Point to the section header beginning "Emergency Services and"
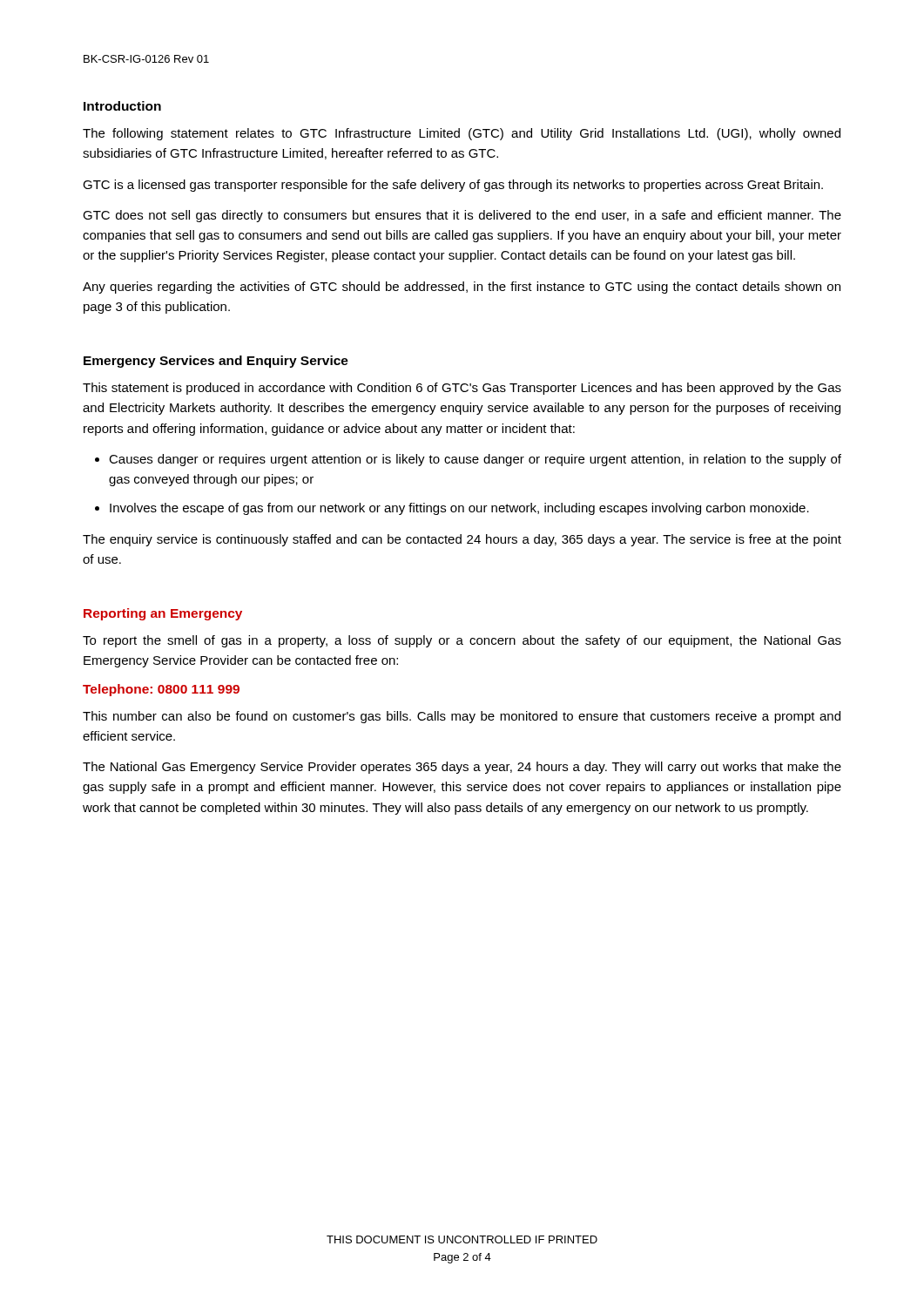Viewport: 924px width, 1307px height. tap(216, 360)
